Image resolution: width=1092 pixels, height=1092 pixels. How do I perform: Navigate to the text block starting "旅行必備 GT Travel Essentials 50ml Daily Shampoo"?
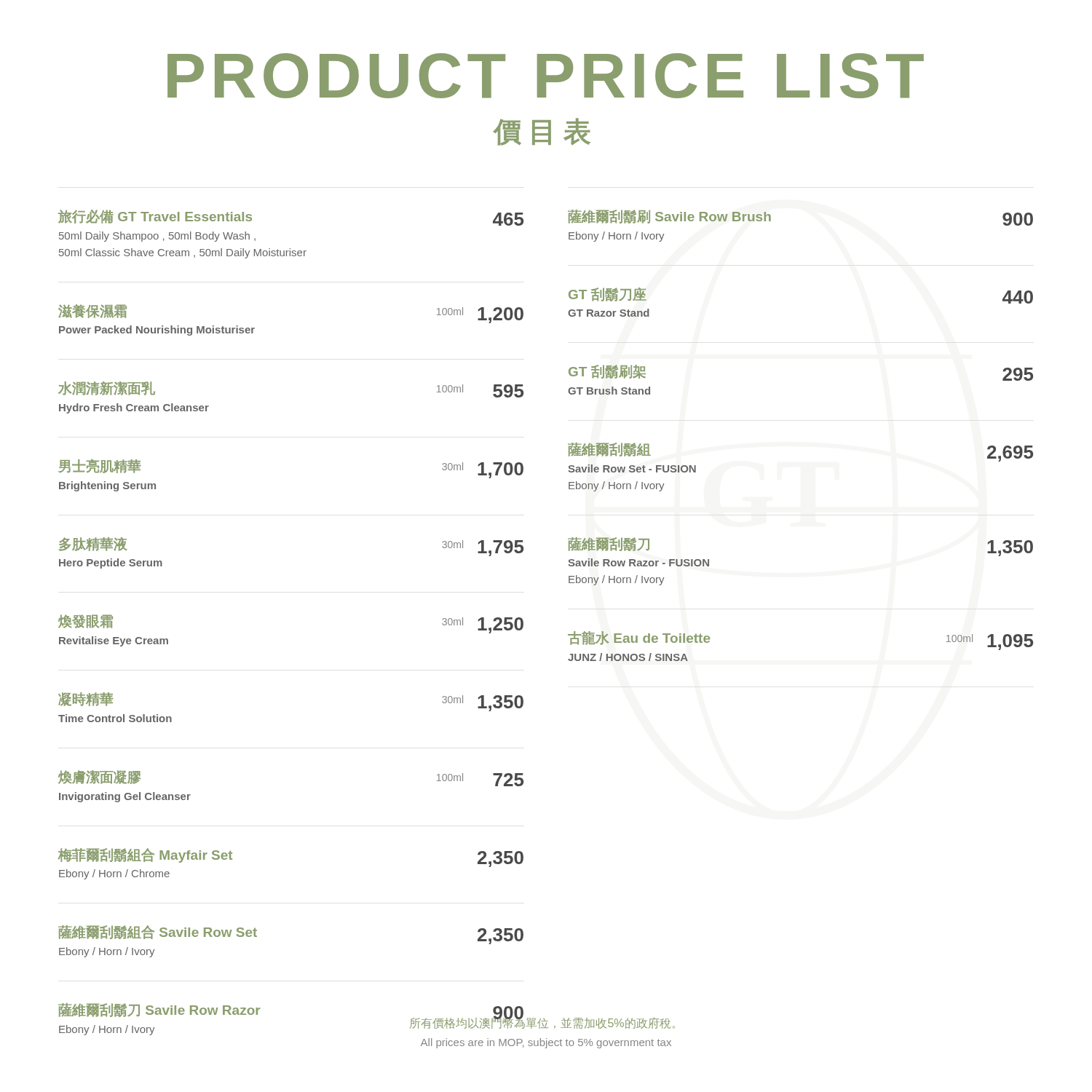coord(151,217)
